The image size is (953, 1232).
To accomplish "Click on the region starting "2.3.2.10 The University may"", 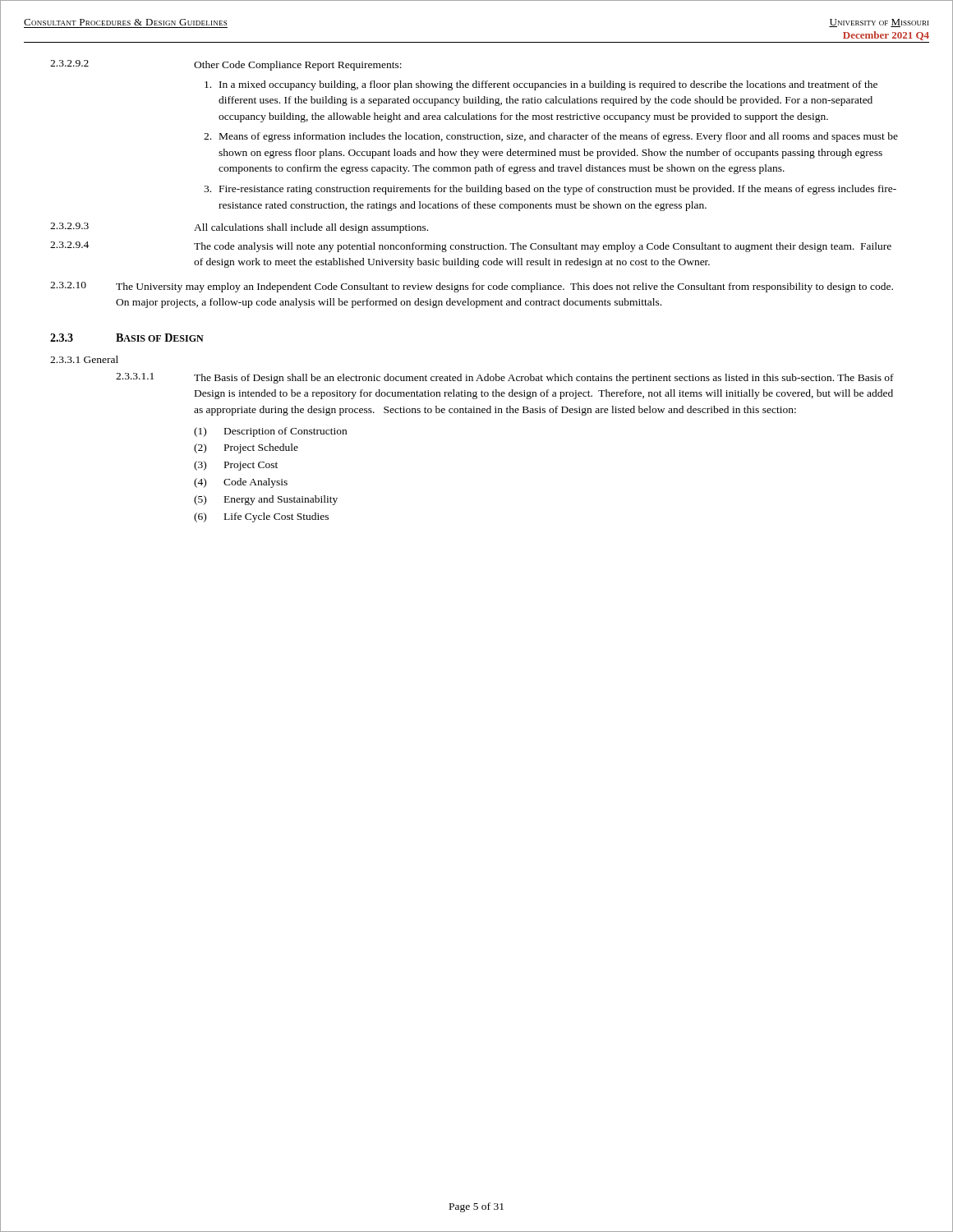I will (x=476, y=294).
